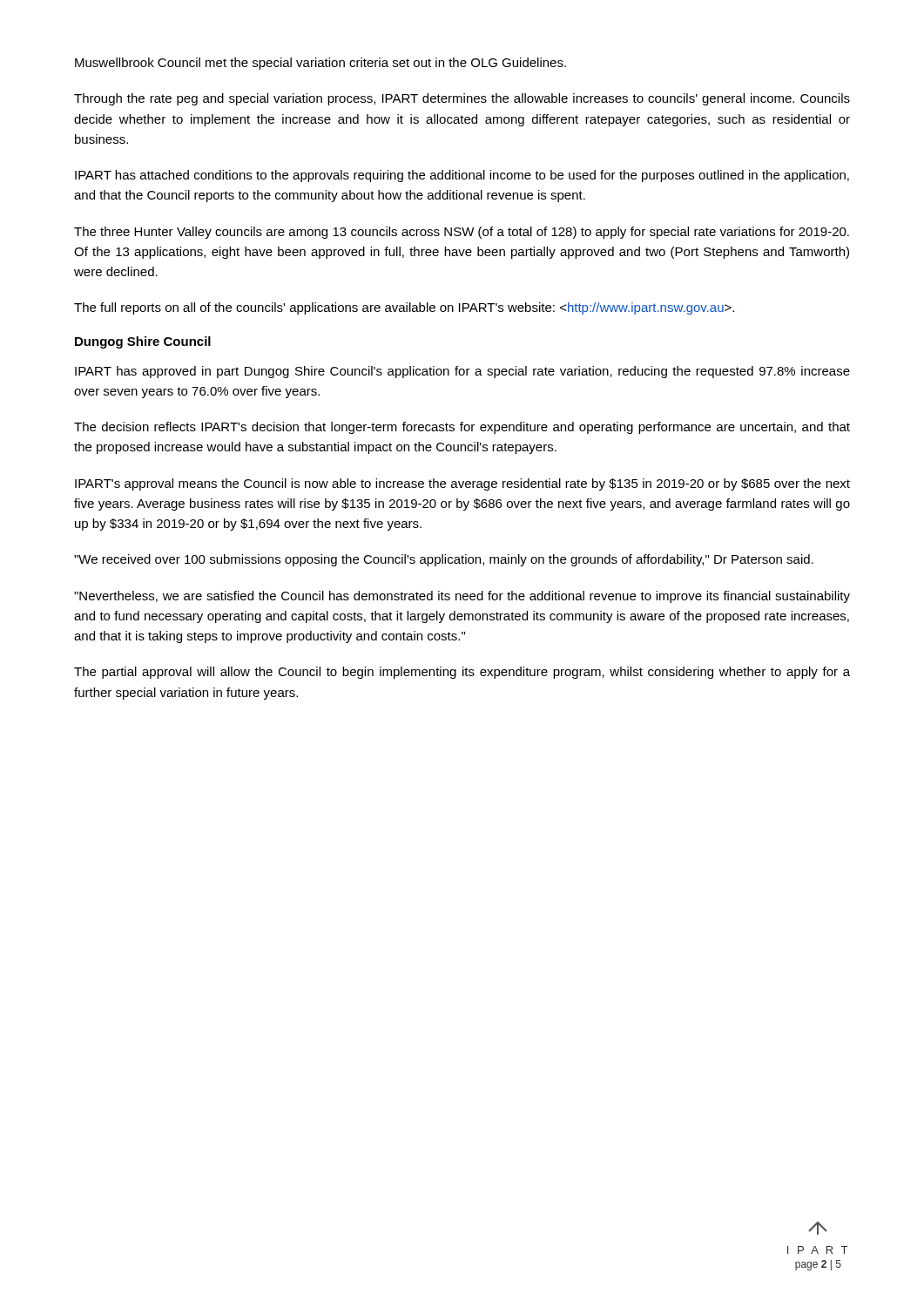
Task: Find the text block with the text "Through the rate peg"
Action: (462, 118)
